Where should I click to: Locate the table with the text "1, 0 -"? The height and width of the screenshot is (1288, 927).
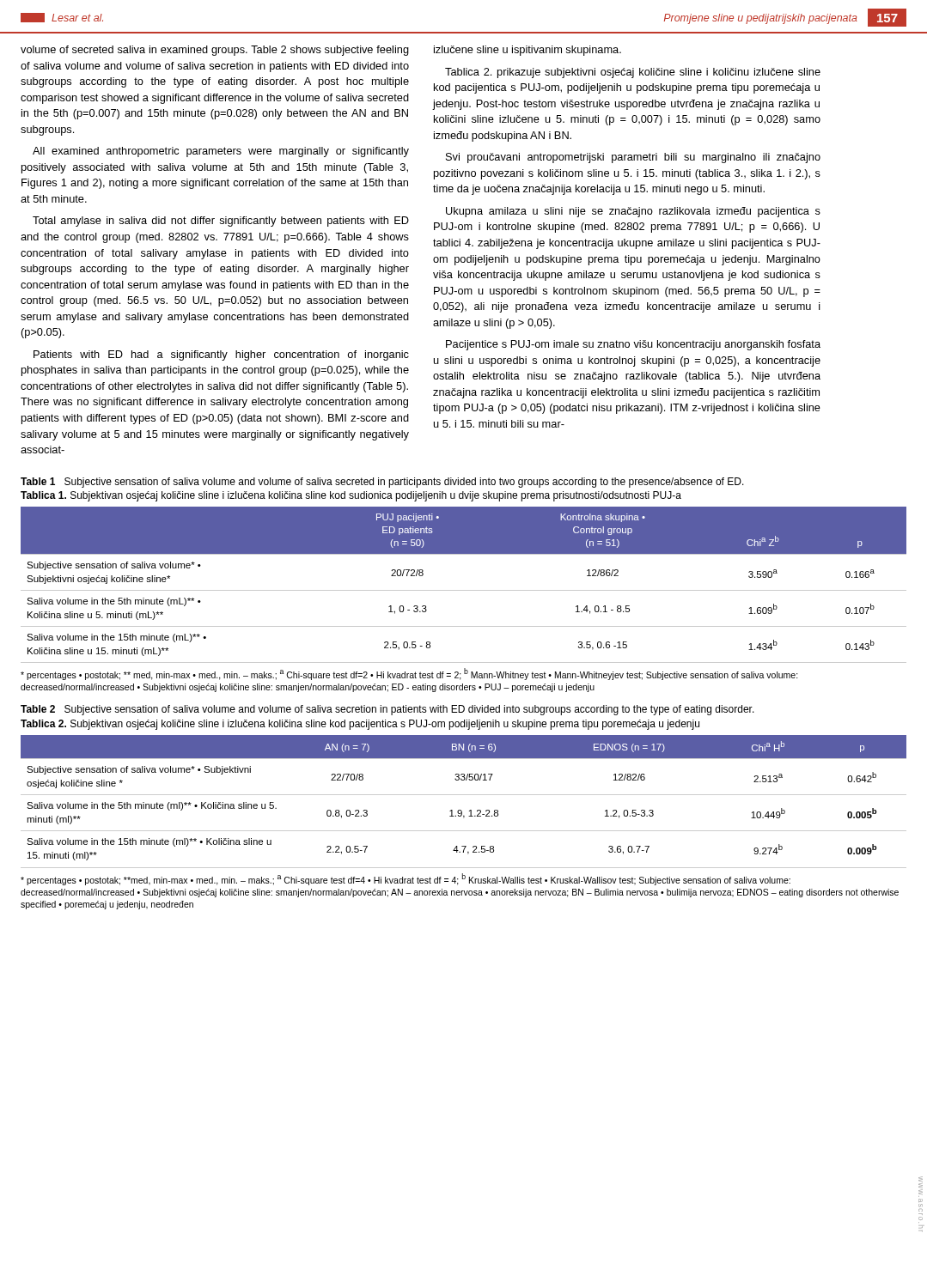(464, 585)
